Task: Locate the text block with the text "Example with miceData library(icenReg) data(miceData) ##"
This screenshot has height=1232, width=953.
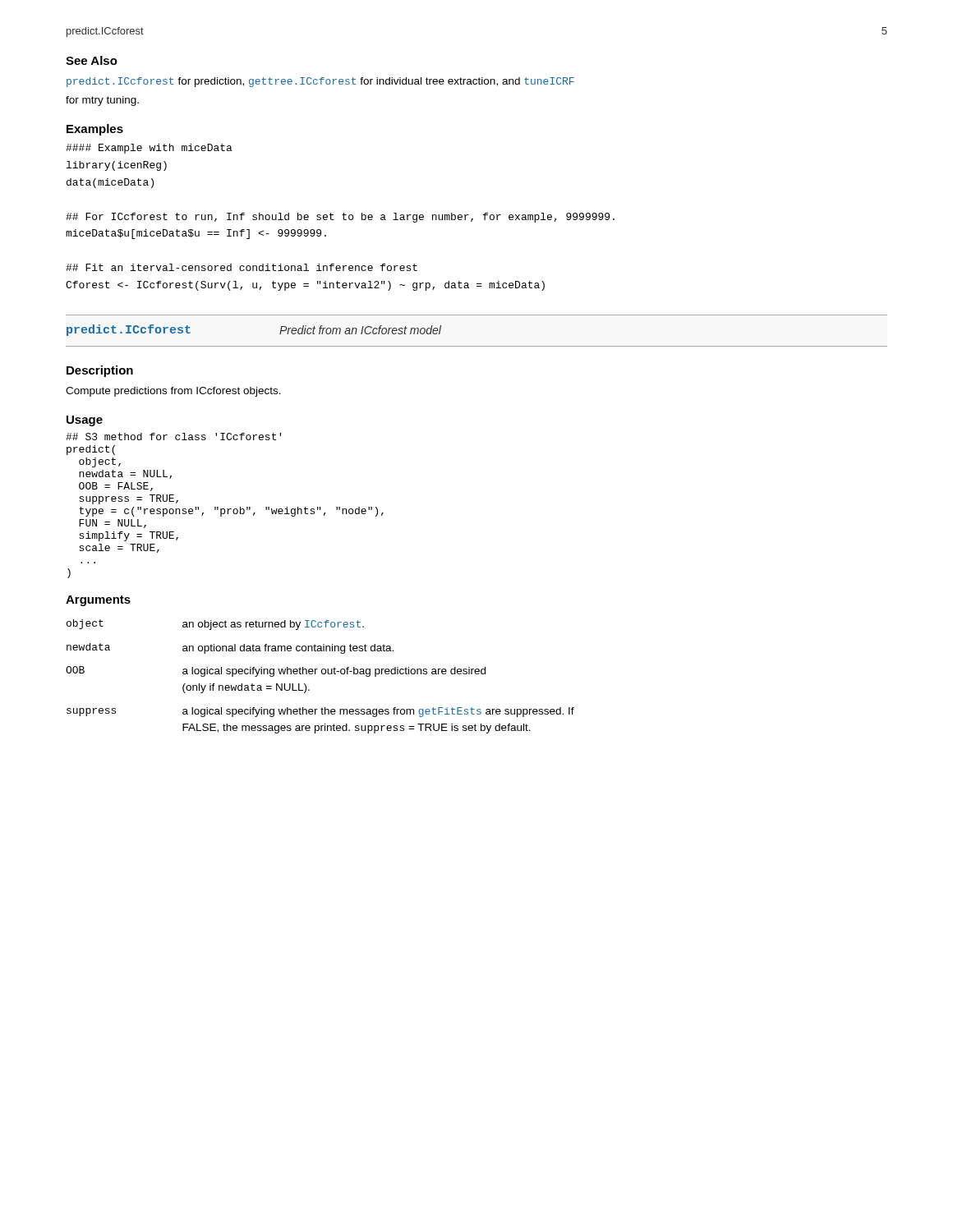Action: (476, 218)
